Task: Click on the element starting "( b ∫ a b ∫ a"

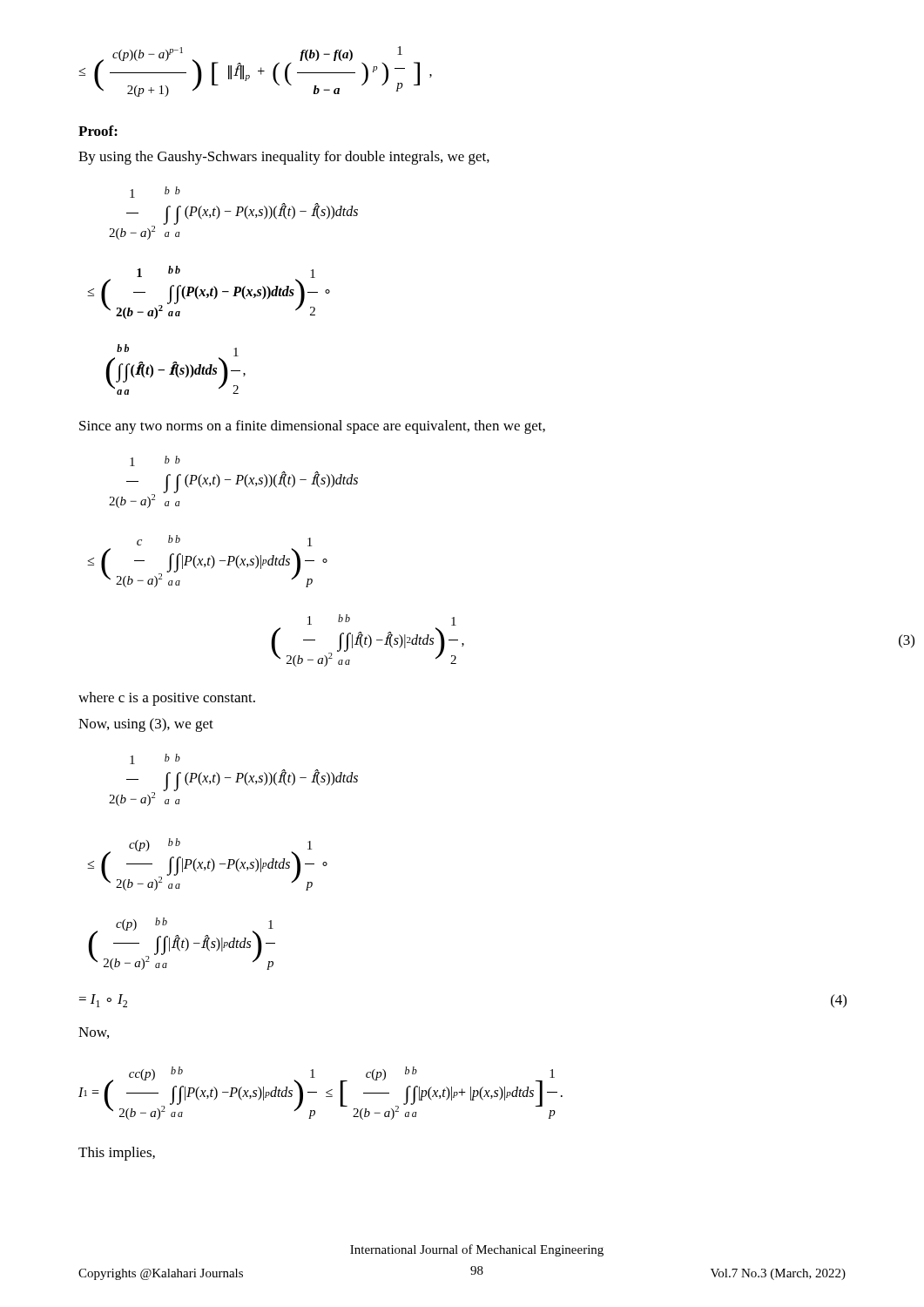Action: [175, 371]
